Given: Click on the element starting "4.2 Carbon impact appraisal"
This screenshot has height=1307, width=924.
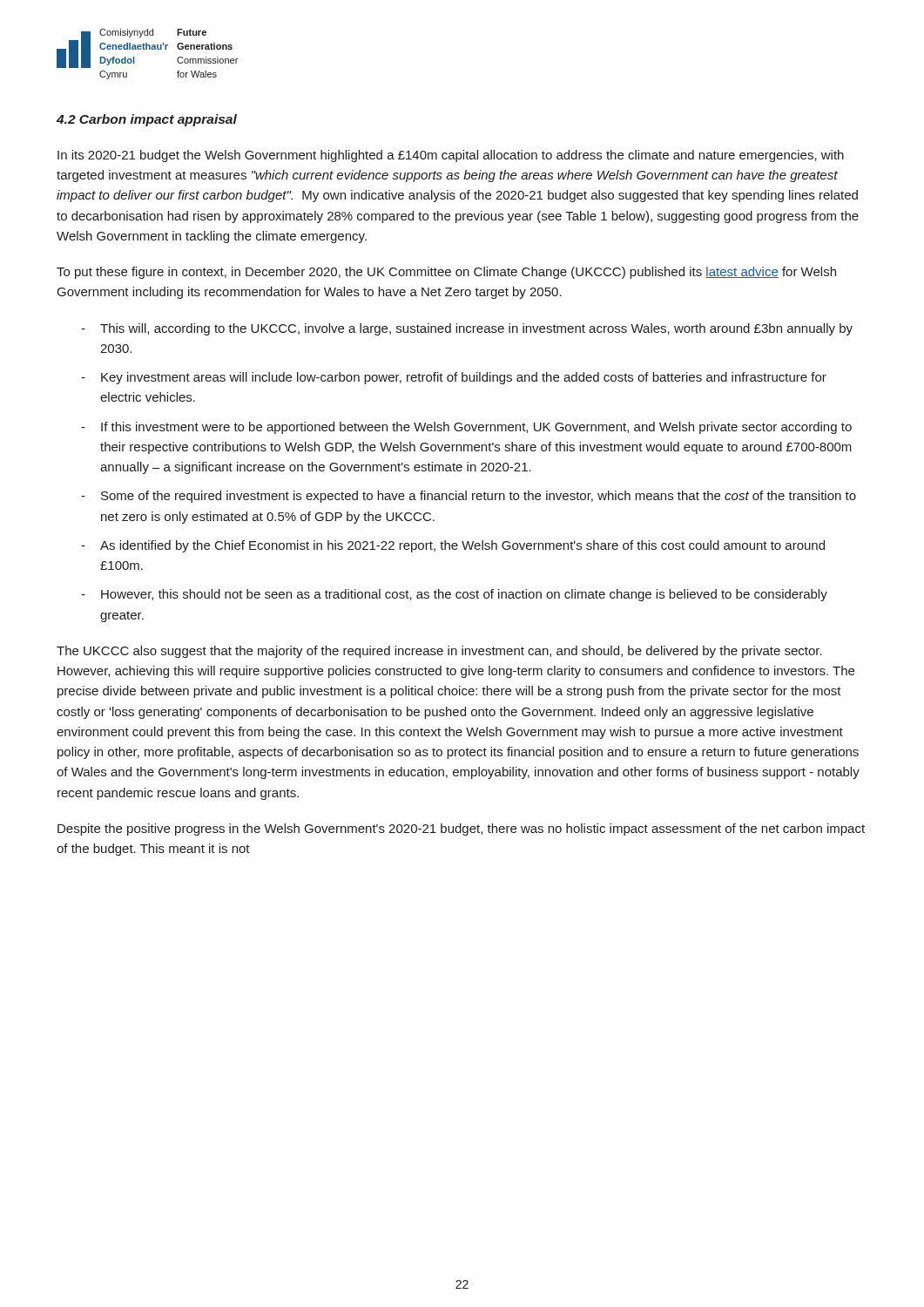Looking at the screenshot, I should (147, 119).
